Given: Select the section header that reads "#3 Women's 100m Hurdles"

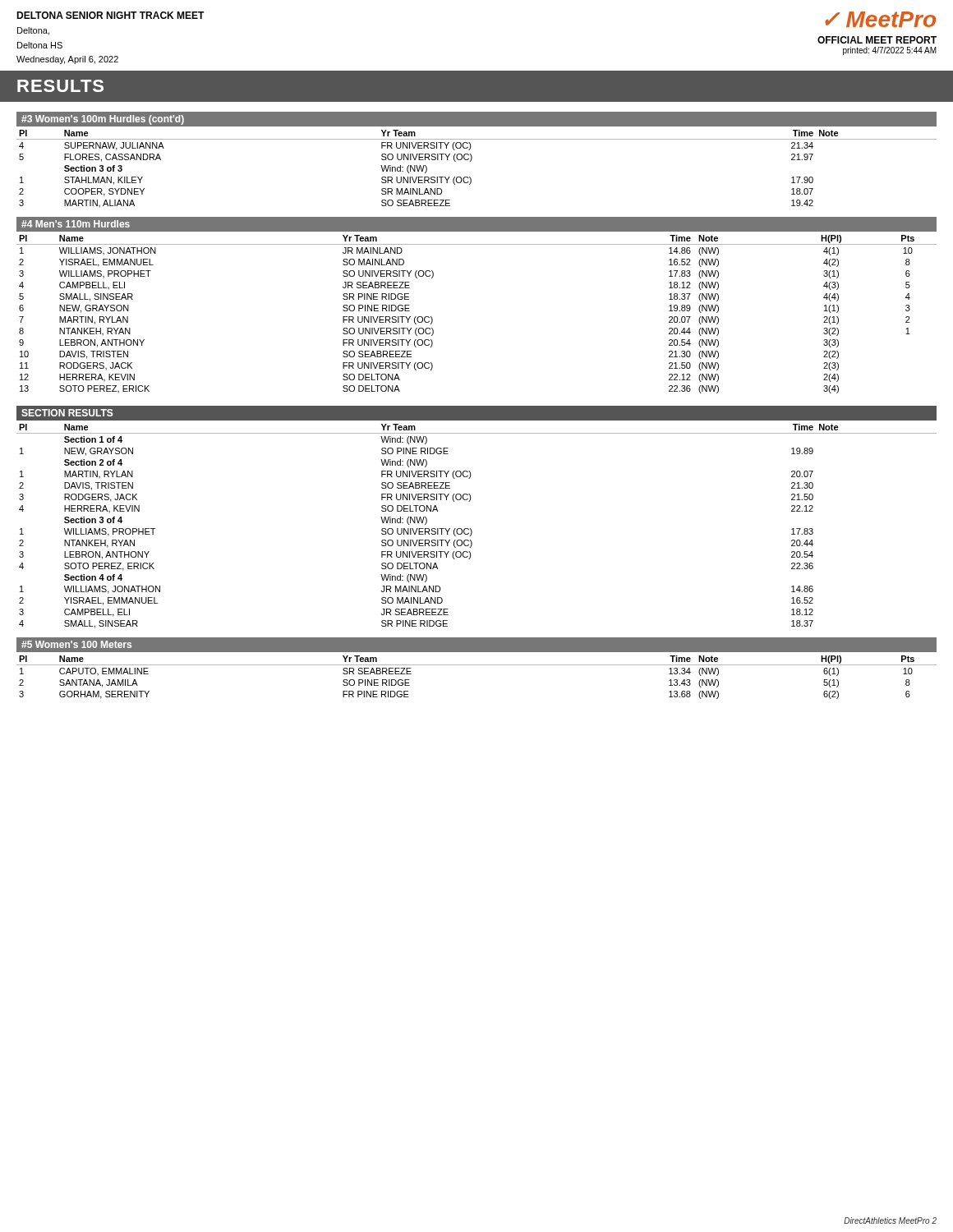Looking at the screenshot, I should (103, 119).
